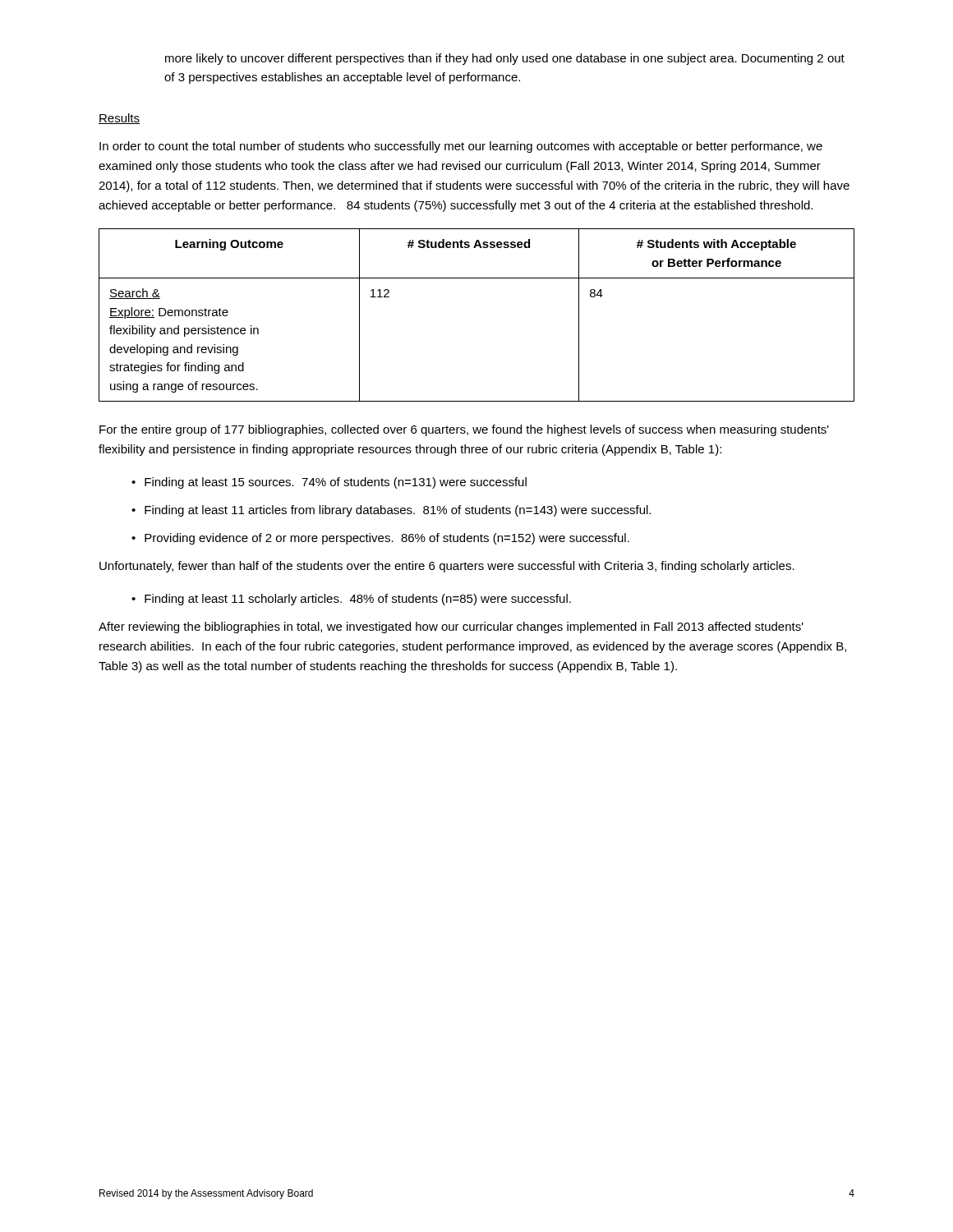
Task: Click on the region starting "In order to count the total"
Action: tap(474, 175)
